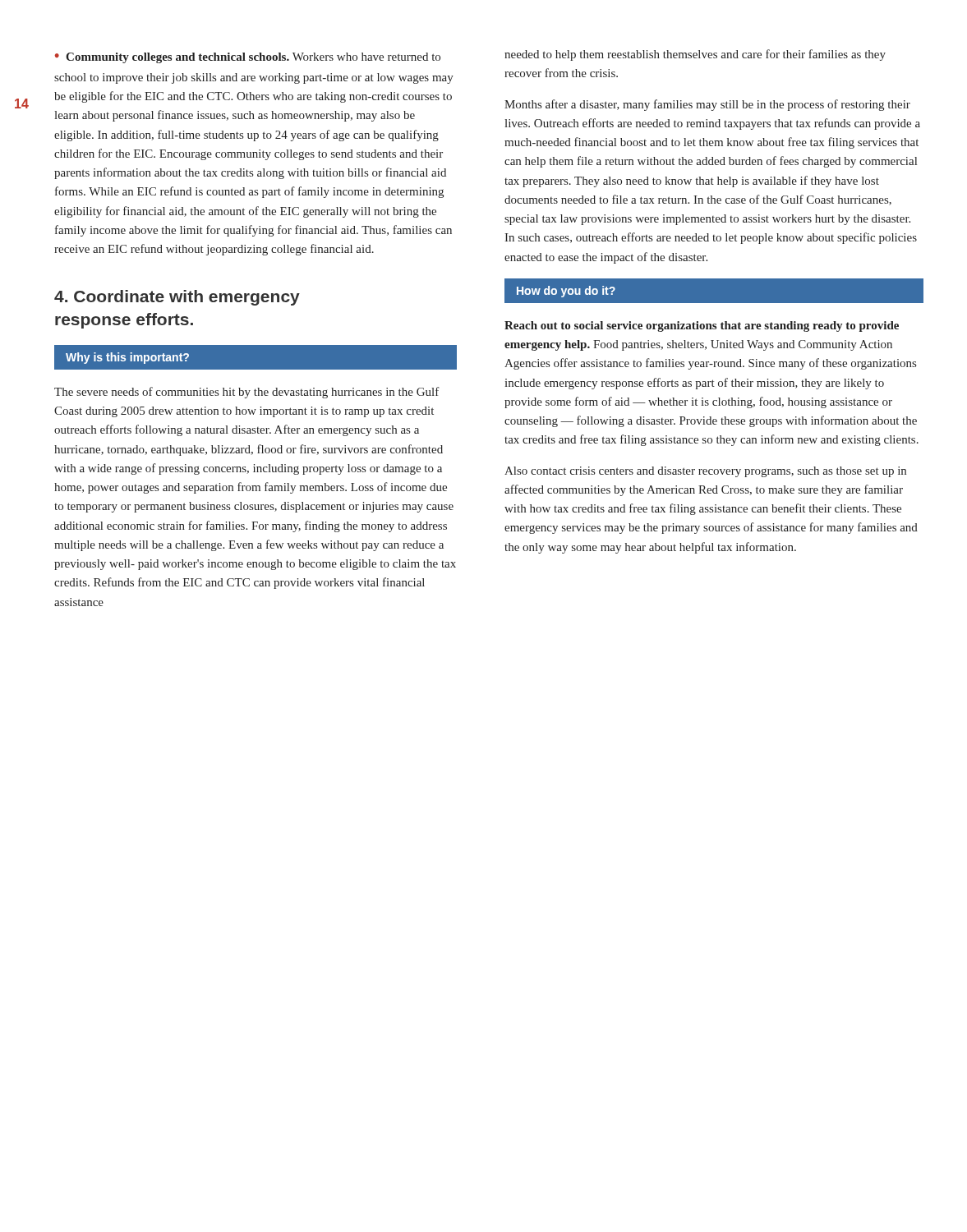Point to the region starting "How do you do it?"
Viewport: 967px width, 1232px height.
[x=566, y=291]
